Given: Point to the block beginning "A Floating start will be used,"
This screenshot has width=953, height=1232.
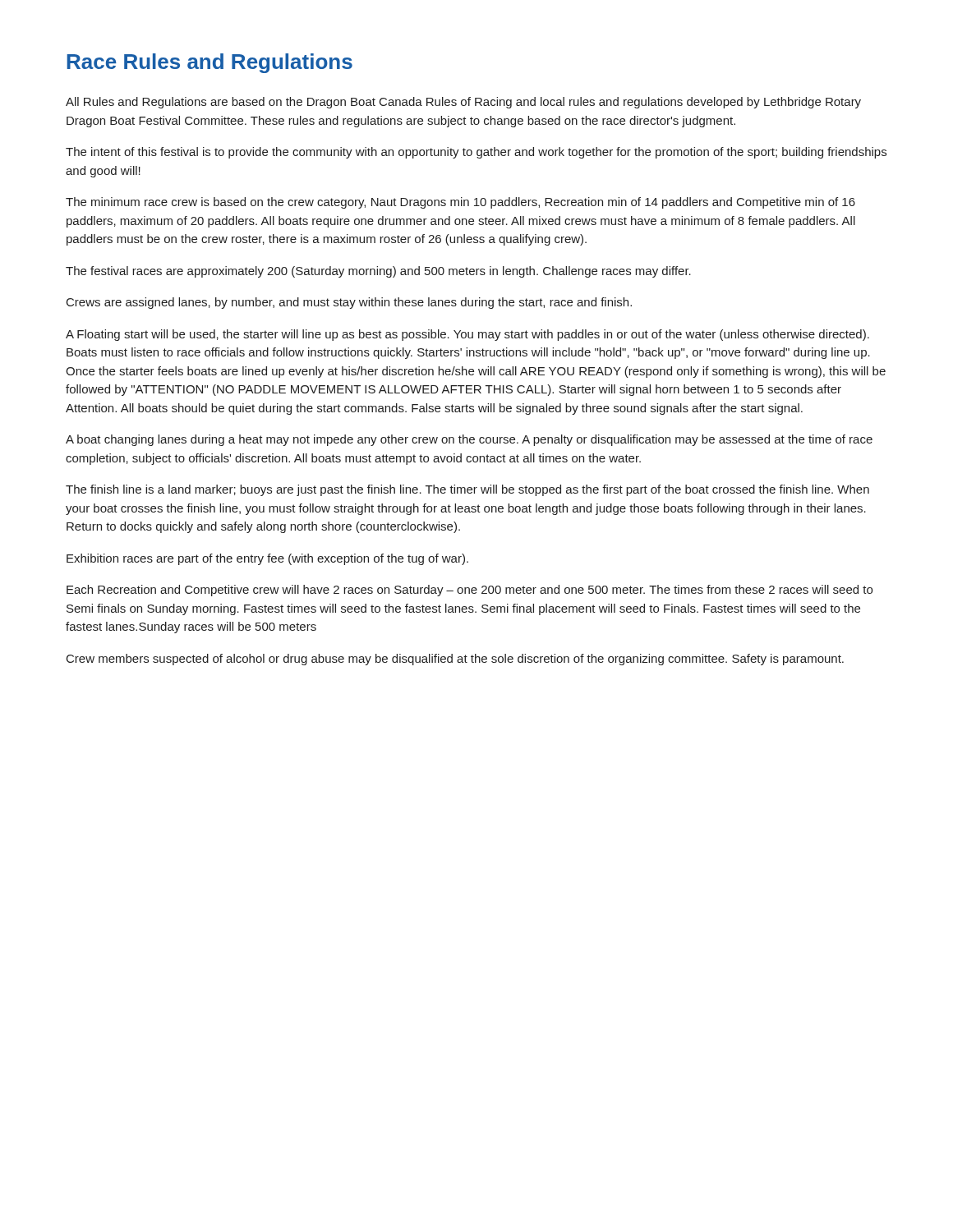Looking at the screenshot, I should coord(476,370).
